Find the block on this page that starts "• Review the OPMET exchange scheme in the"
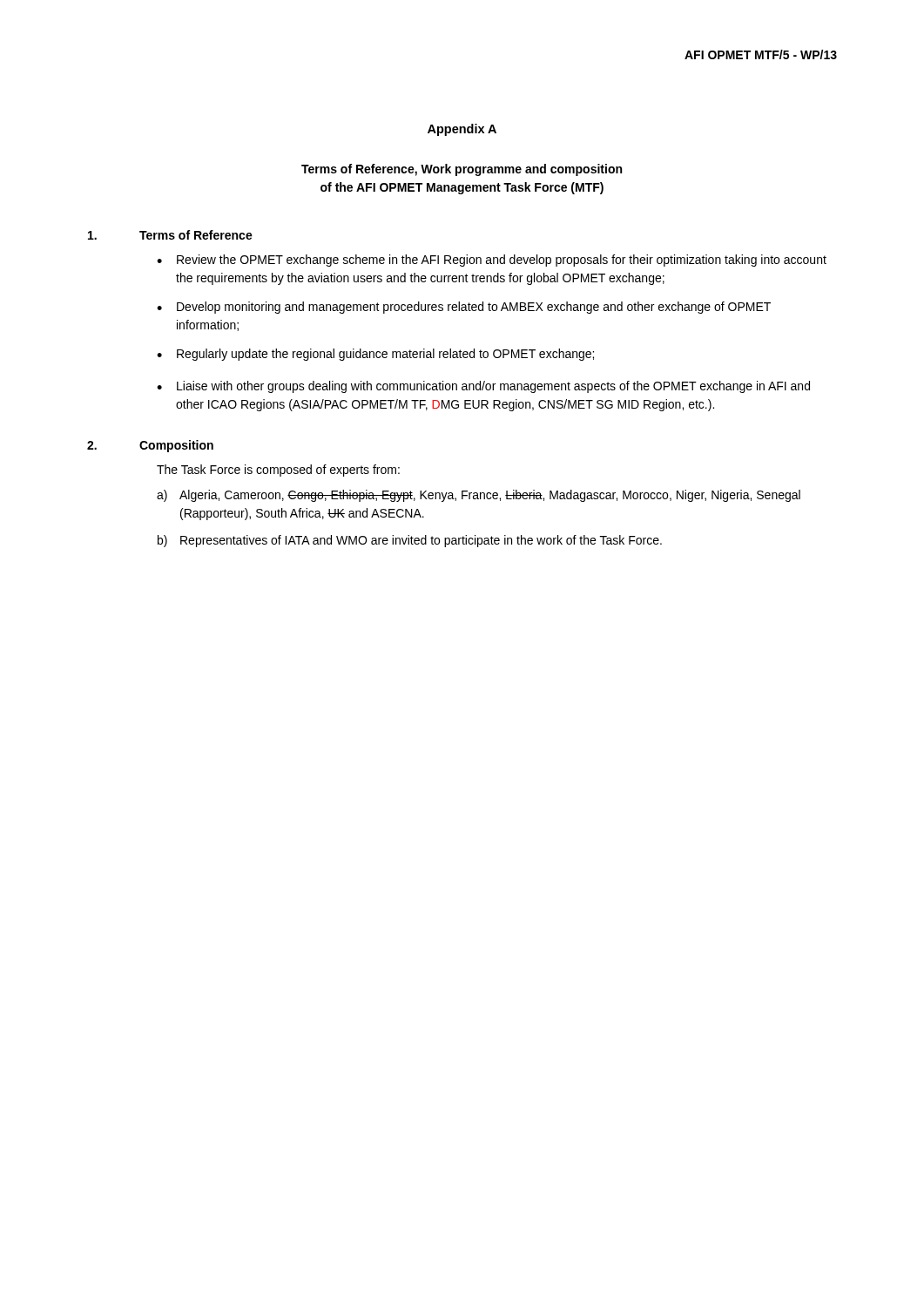 pyautogui.click(x=497, y=269)
